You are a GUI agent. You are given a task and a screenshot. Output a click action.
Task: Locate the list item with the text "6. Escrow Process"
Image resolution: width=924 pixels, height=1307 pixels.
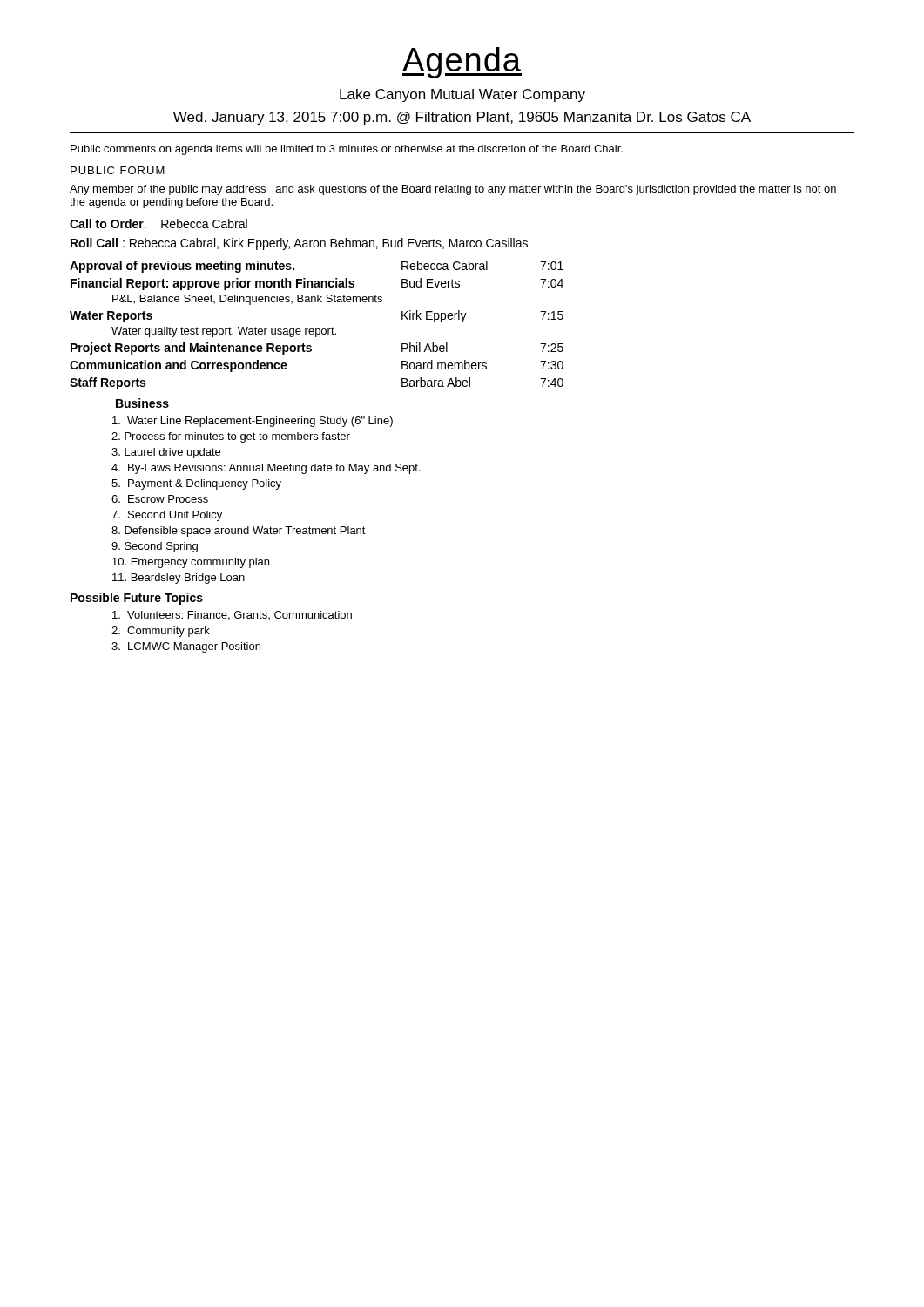[x=160, y=499]
